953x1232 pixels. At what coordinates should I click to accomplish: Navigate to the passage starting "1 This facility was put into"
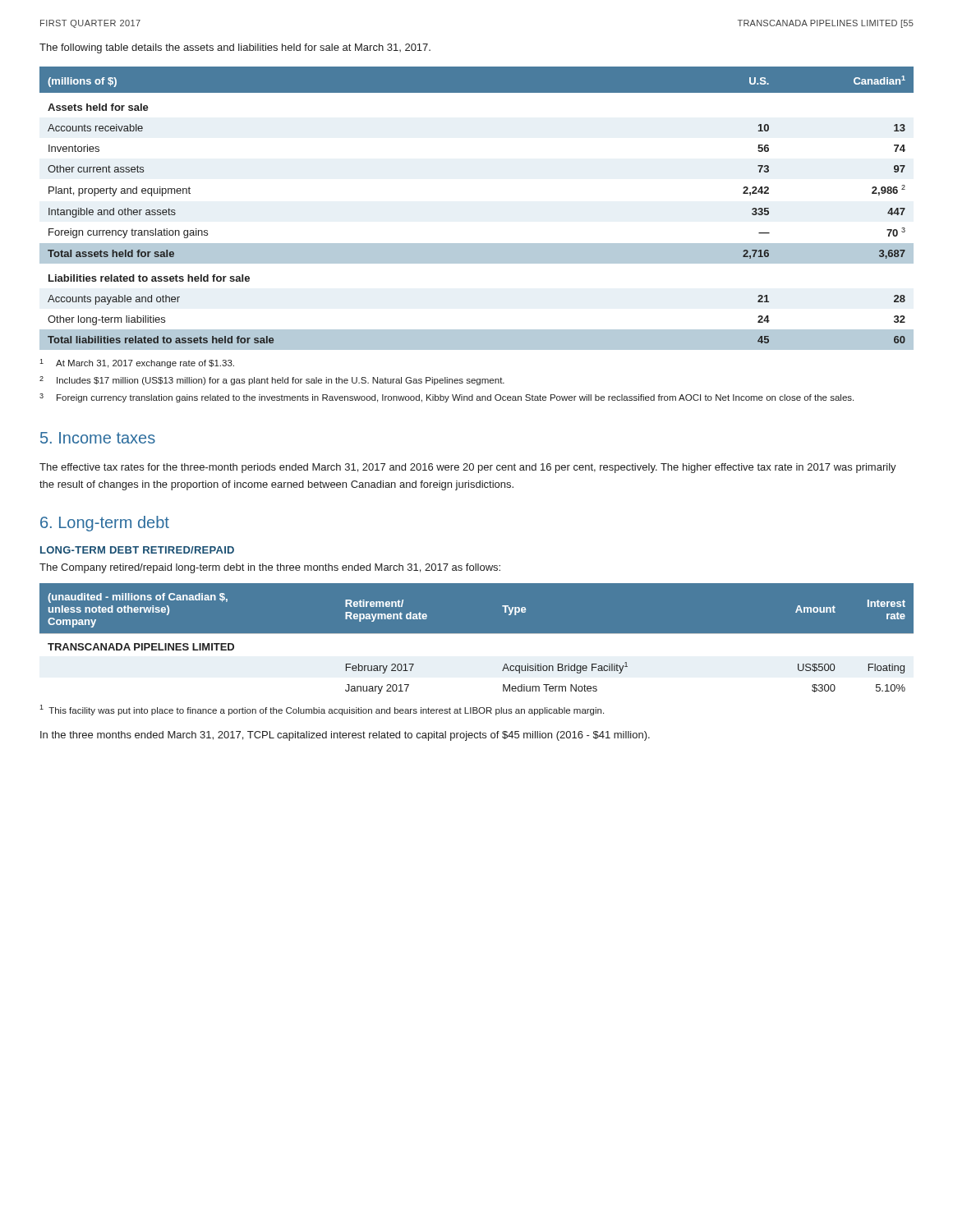click(x=322, y=709)
